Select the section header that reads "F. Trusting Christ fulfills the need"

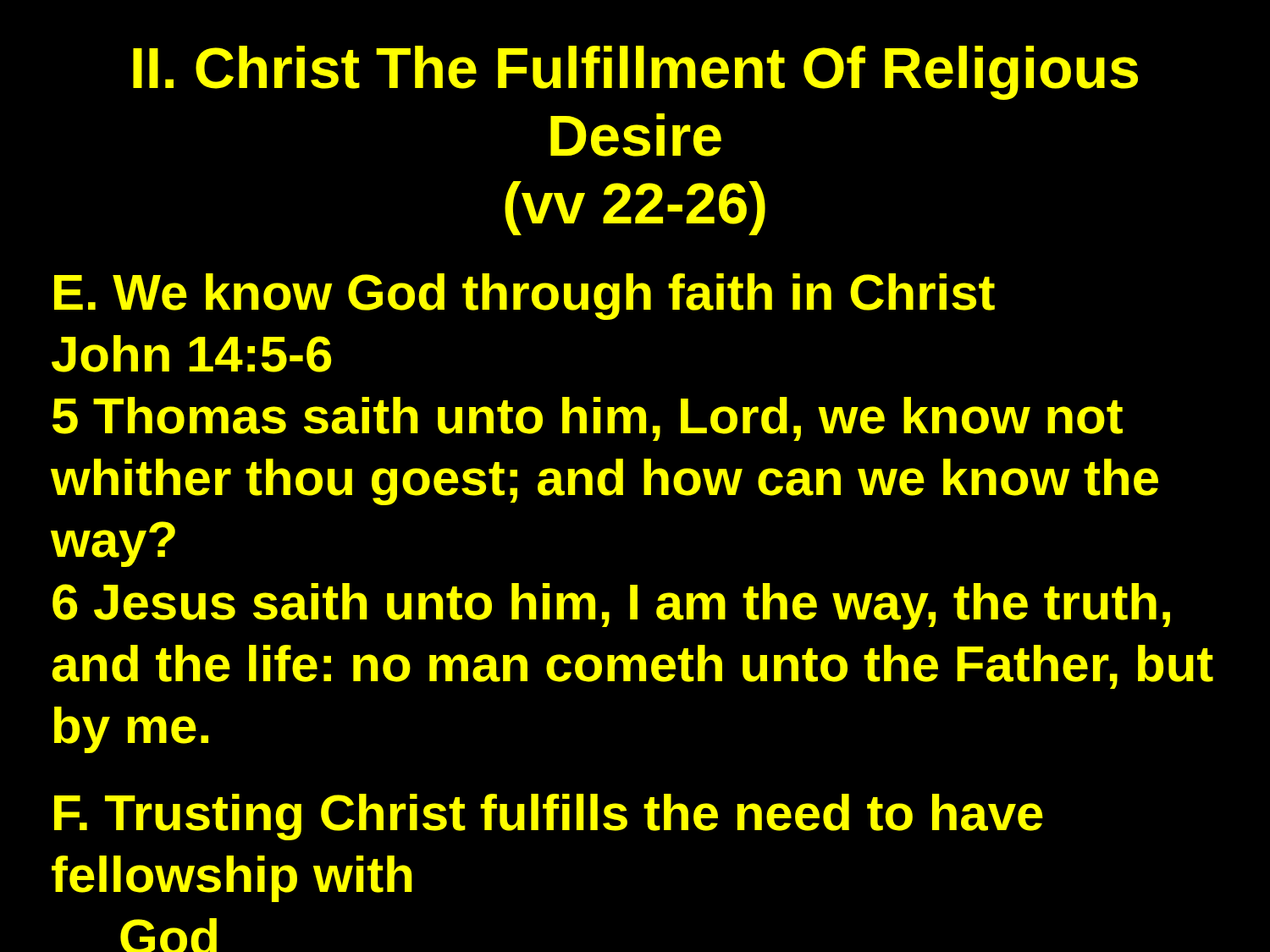[549, 817]
